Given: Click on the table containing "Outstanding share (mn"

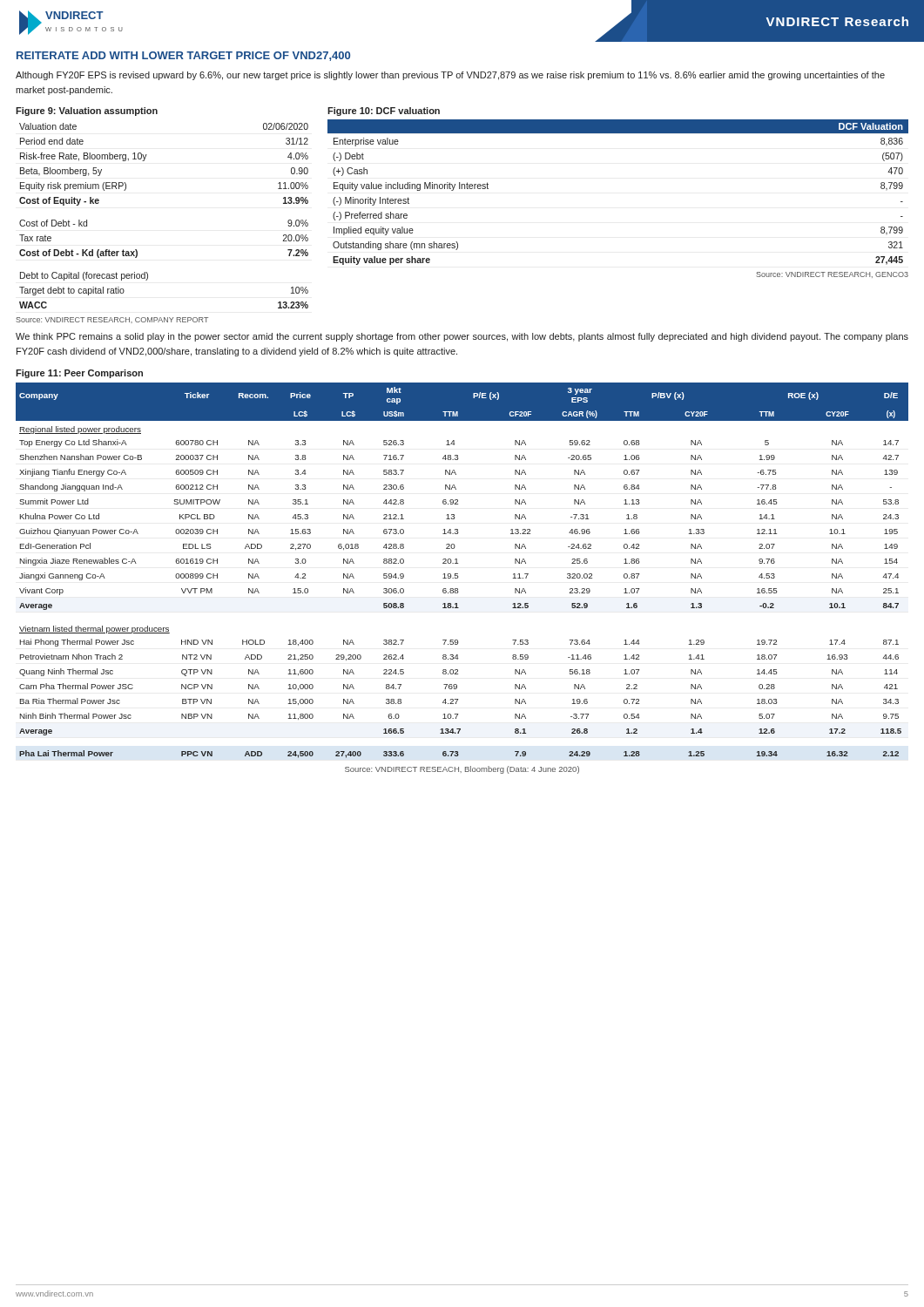Looking at the screenshot, I should tap(618, 193).
